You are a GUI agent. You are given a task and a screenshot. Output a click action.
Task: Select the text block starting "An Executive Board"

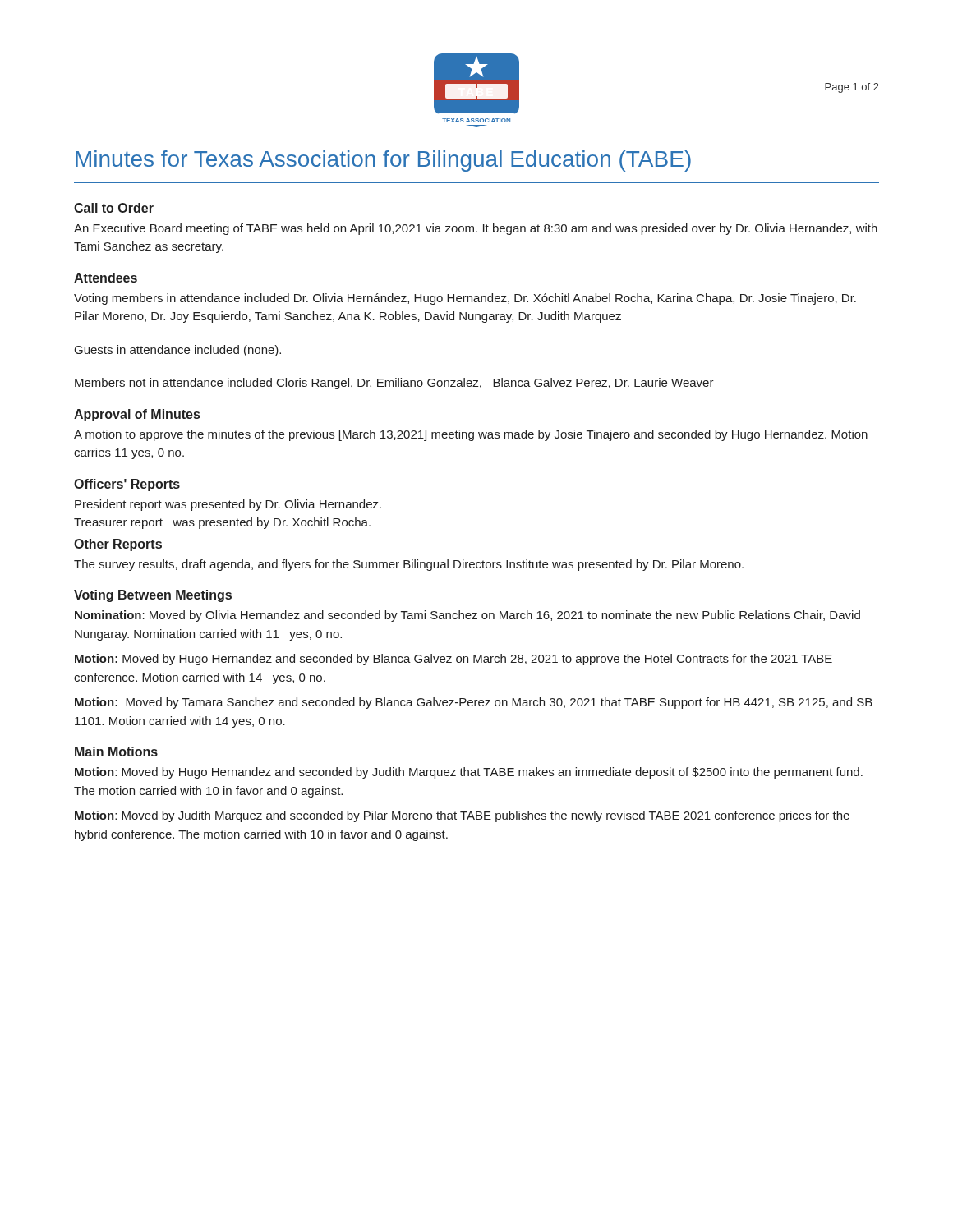click(476, 237)
